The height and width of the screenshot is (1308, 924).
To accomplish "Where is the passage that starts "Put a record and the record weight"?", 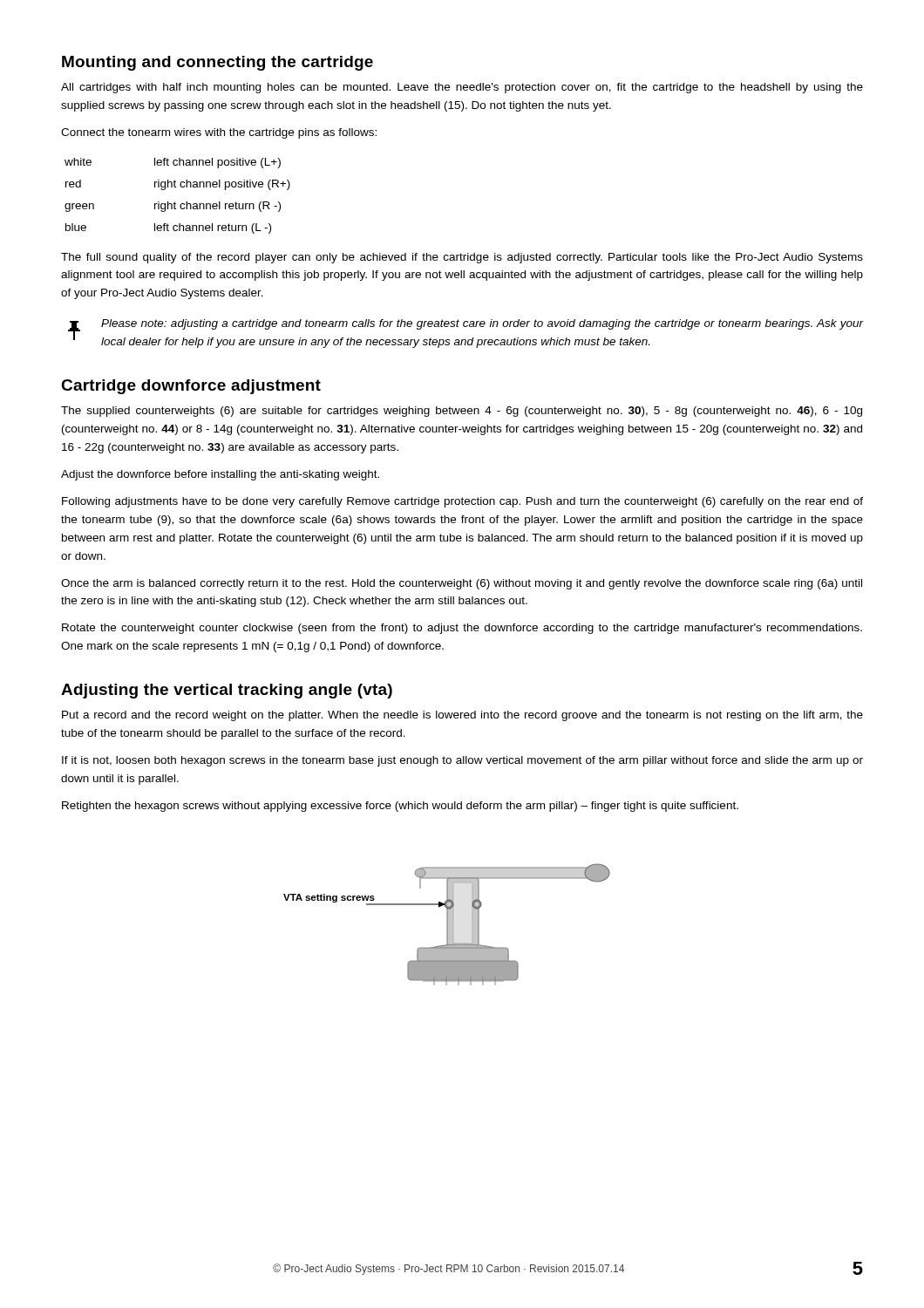I will 462,724.
